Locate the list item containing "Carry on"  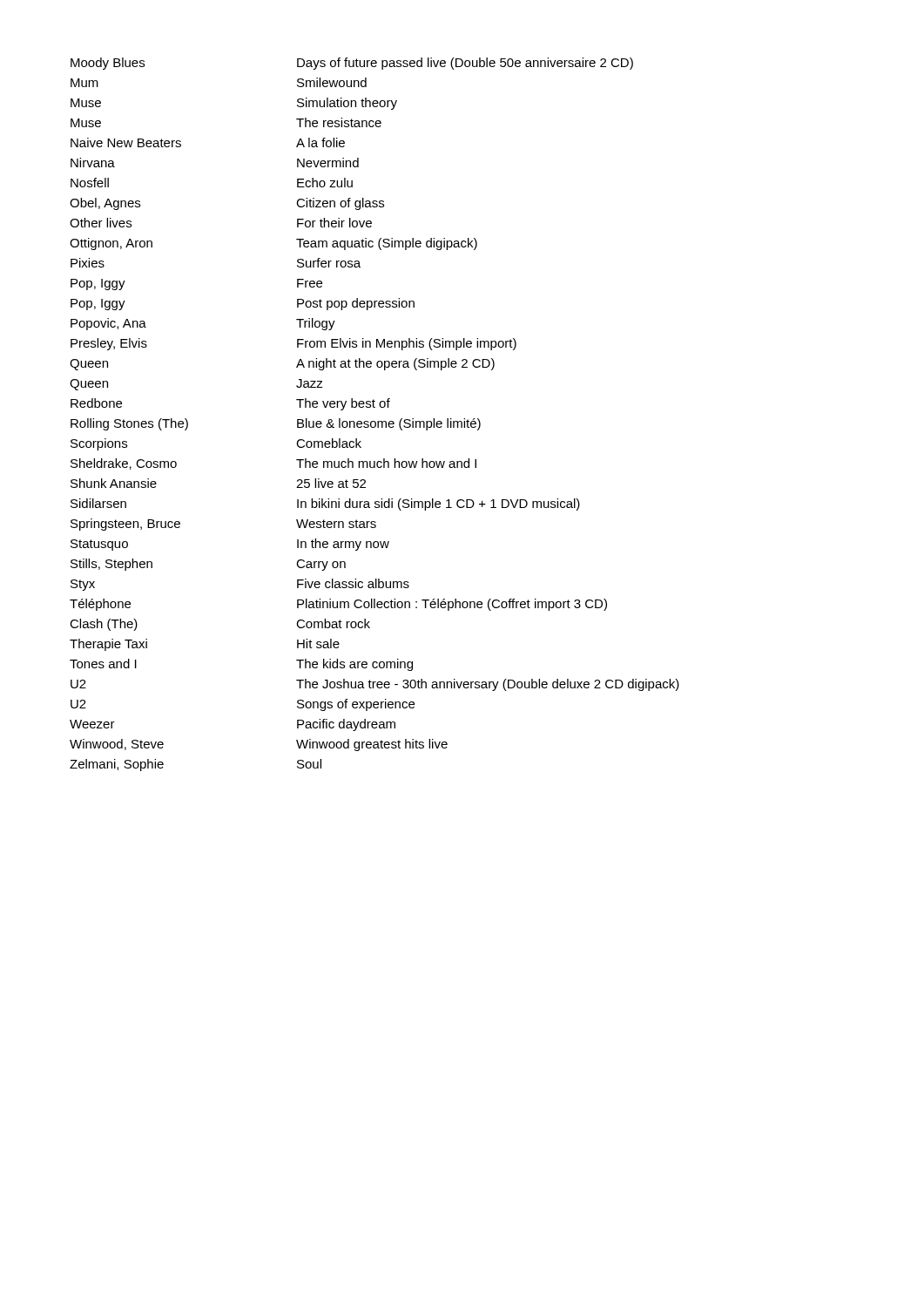pyautogui.click(x=321, y=563)
